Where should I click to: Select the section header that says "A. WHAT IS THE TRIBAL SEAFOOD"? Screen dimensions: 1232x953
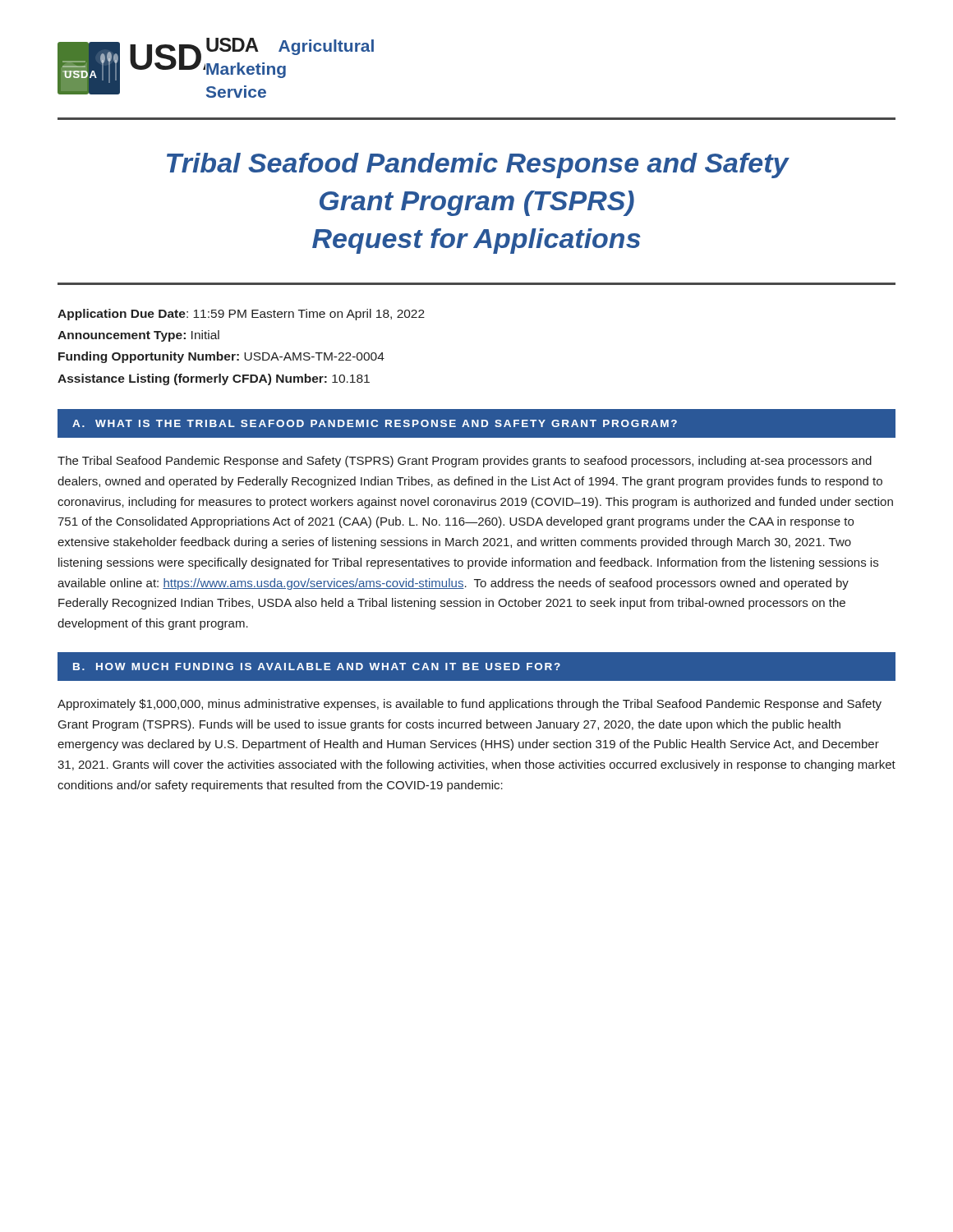(x=376, y=423)
